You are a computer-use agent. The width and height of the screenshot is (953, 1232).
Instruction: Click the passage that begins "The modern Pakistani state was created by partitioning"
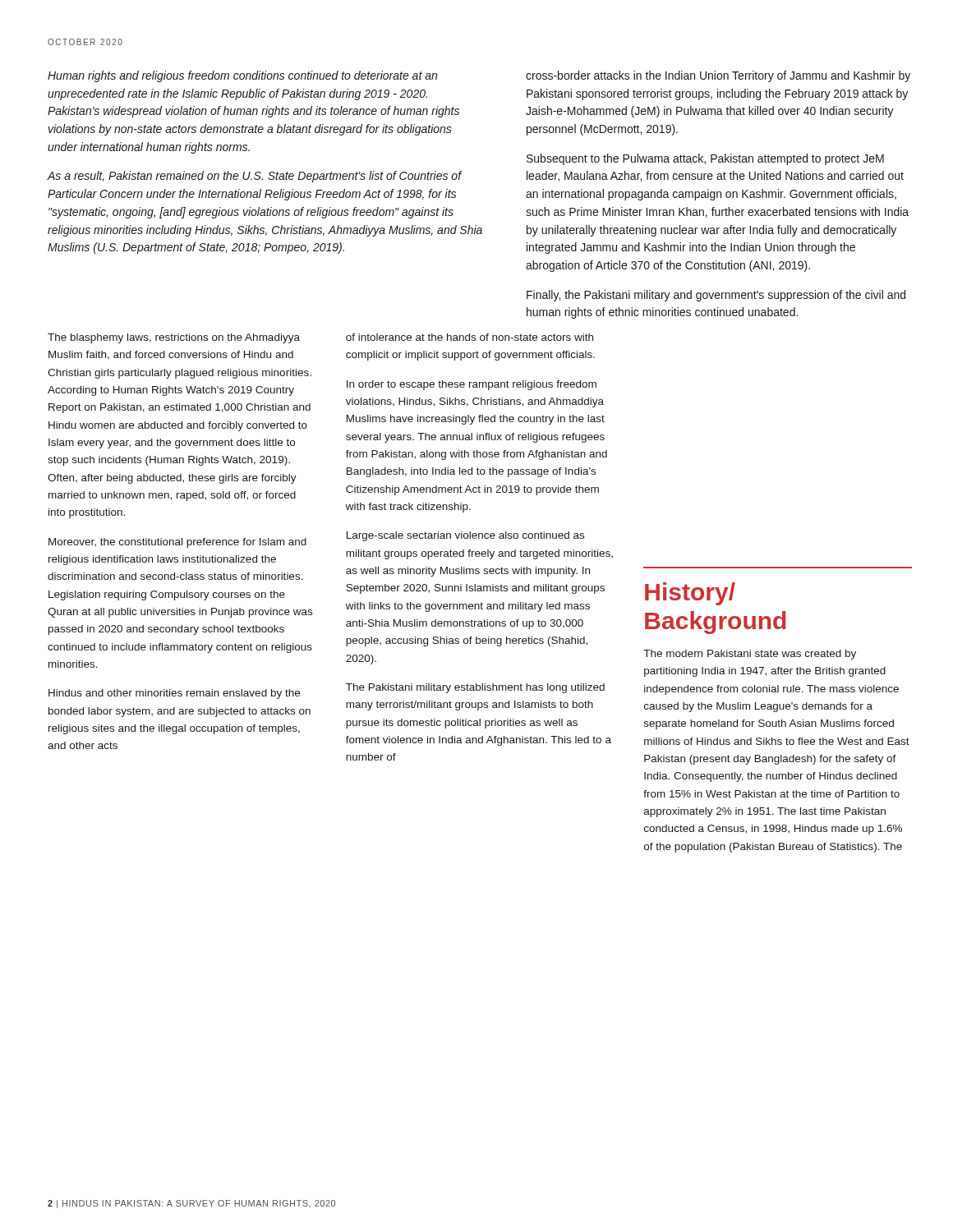[x=778, y=750]
